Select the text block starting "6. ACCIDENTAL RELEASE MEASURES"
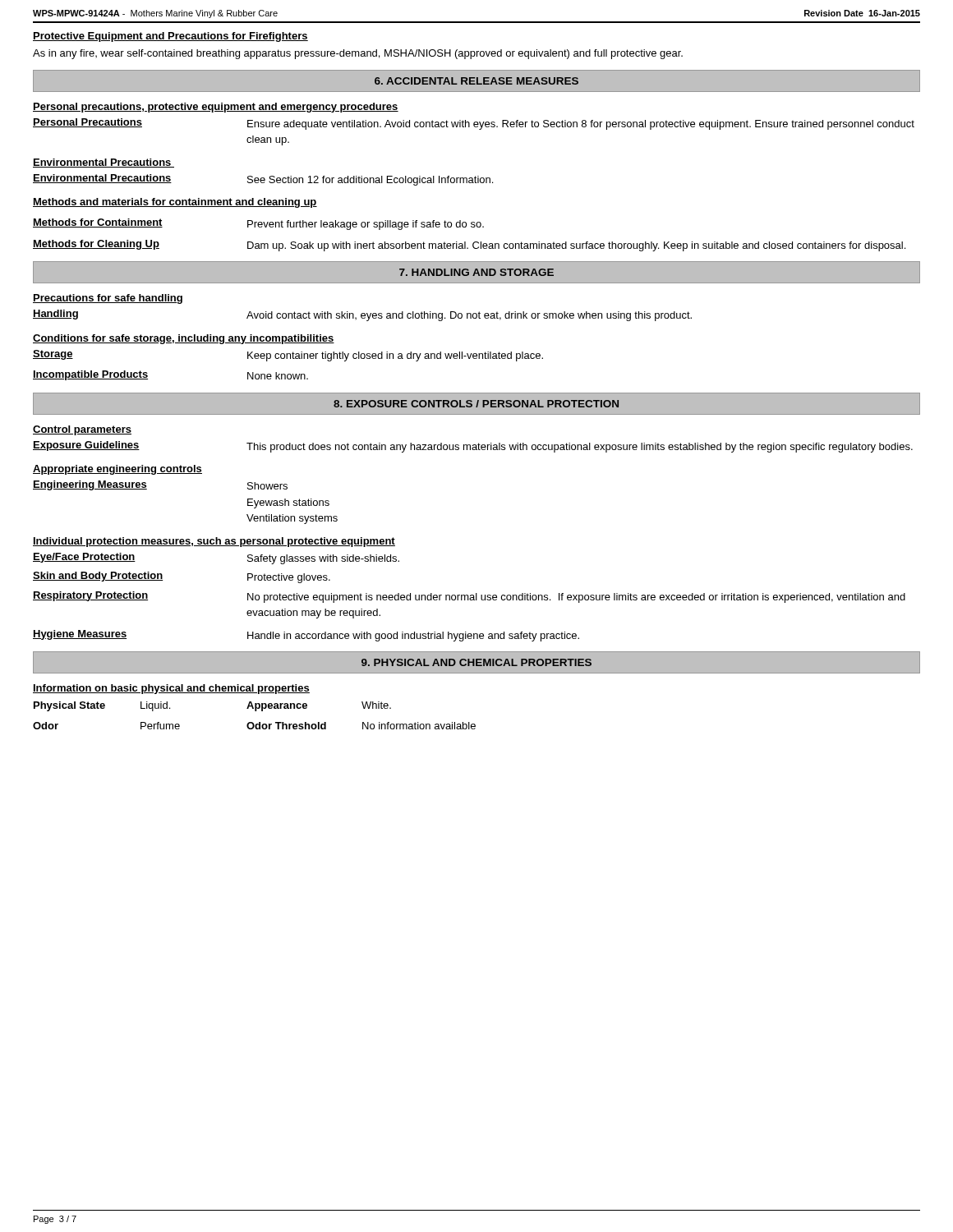Viewport: 953px width, 1232px height. tap(476, 80)
